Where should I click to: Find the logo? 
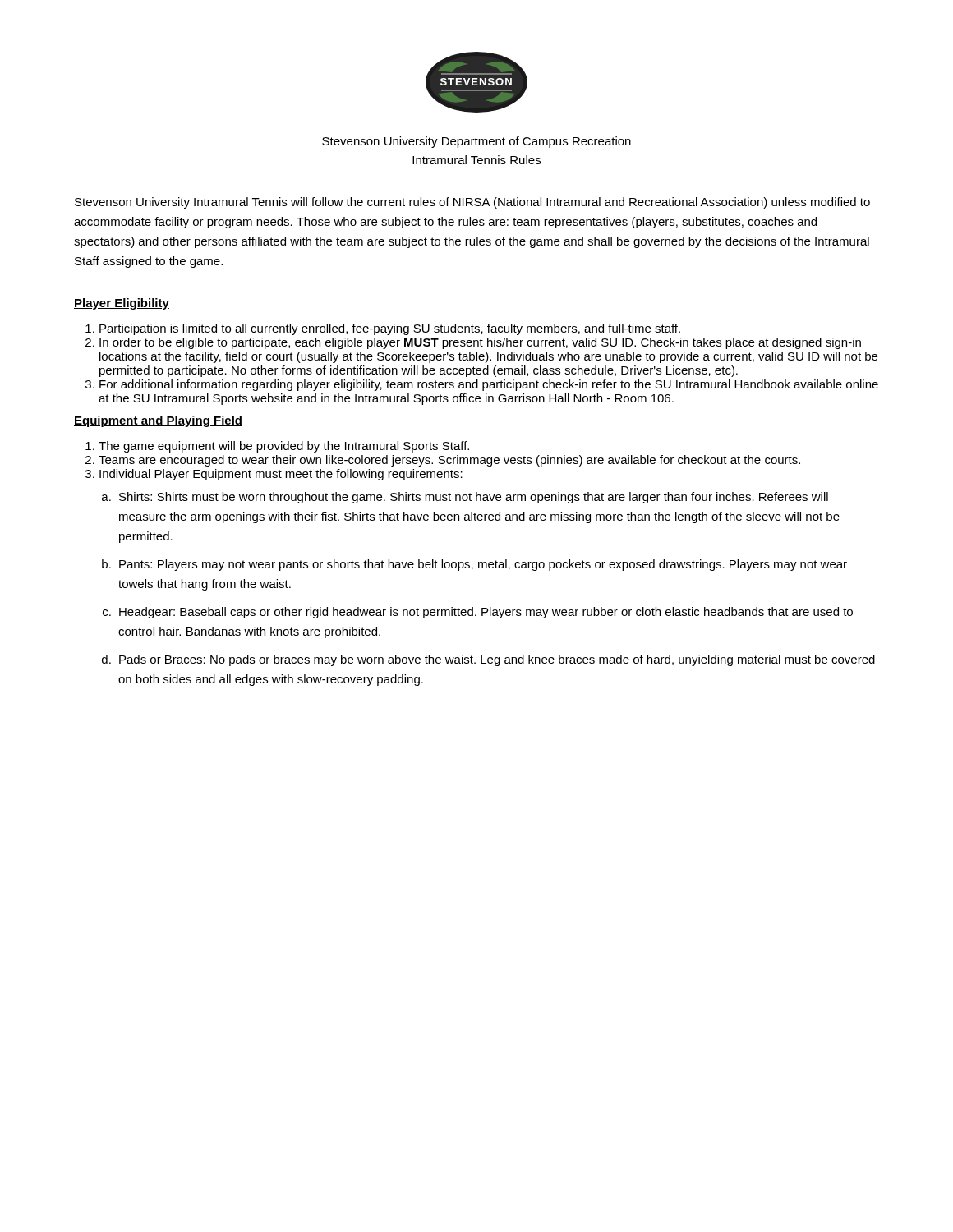pos(476,83)
